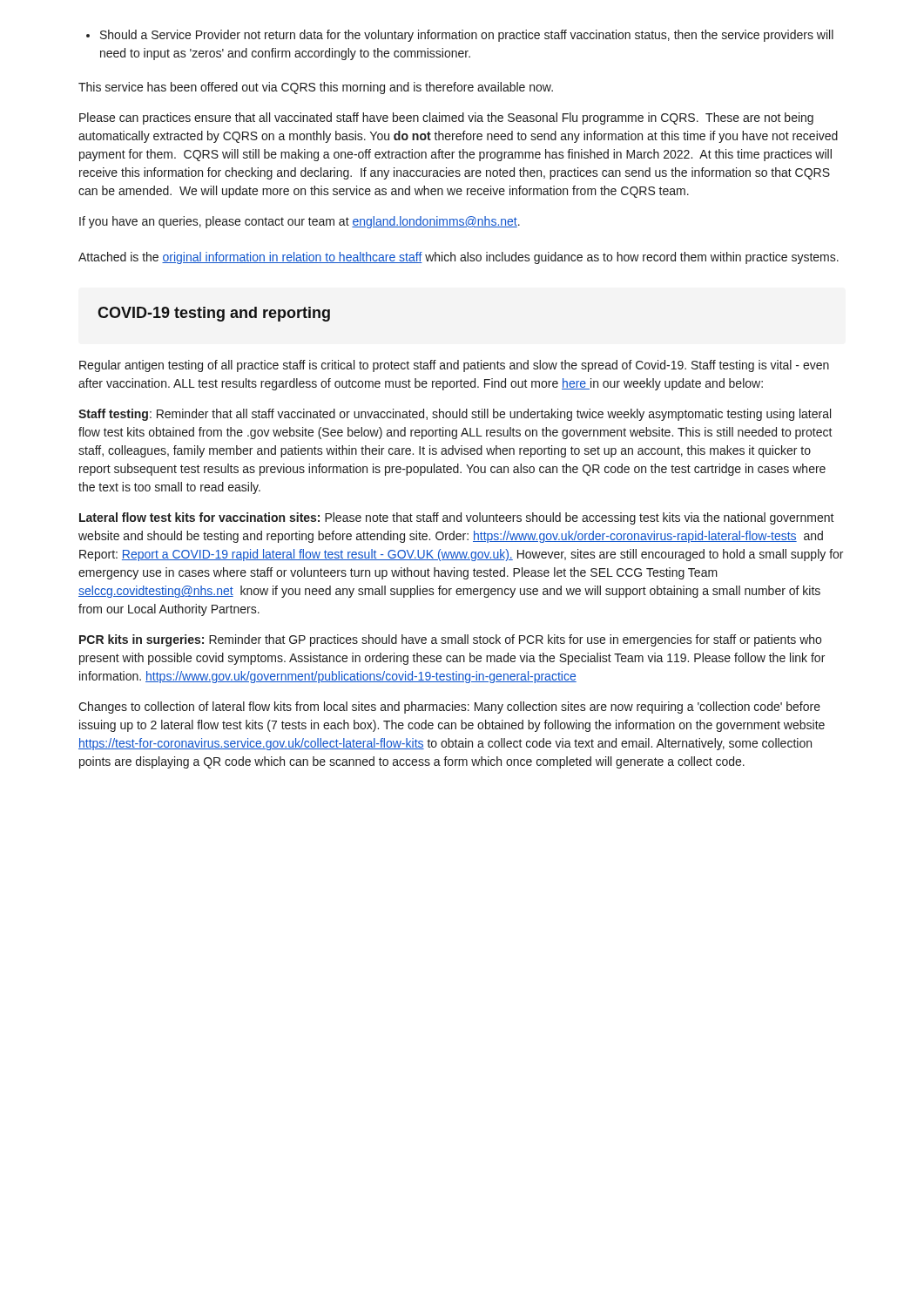Click on the section header containing "COVID-19 testing and reporting"
This screenshot has height=1307, width=924.
[214, 313]
